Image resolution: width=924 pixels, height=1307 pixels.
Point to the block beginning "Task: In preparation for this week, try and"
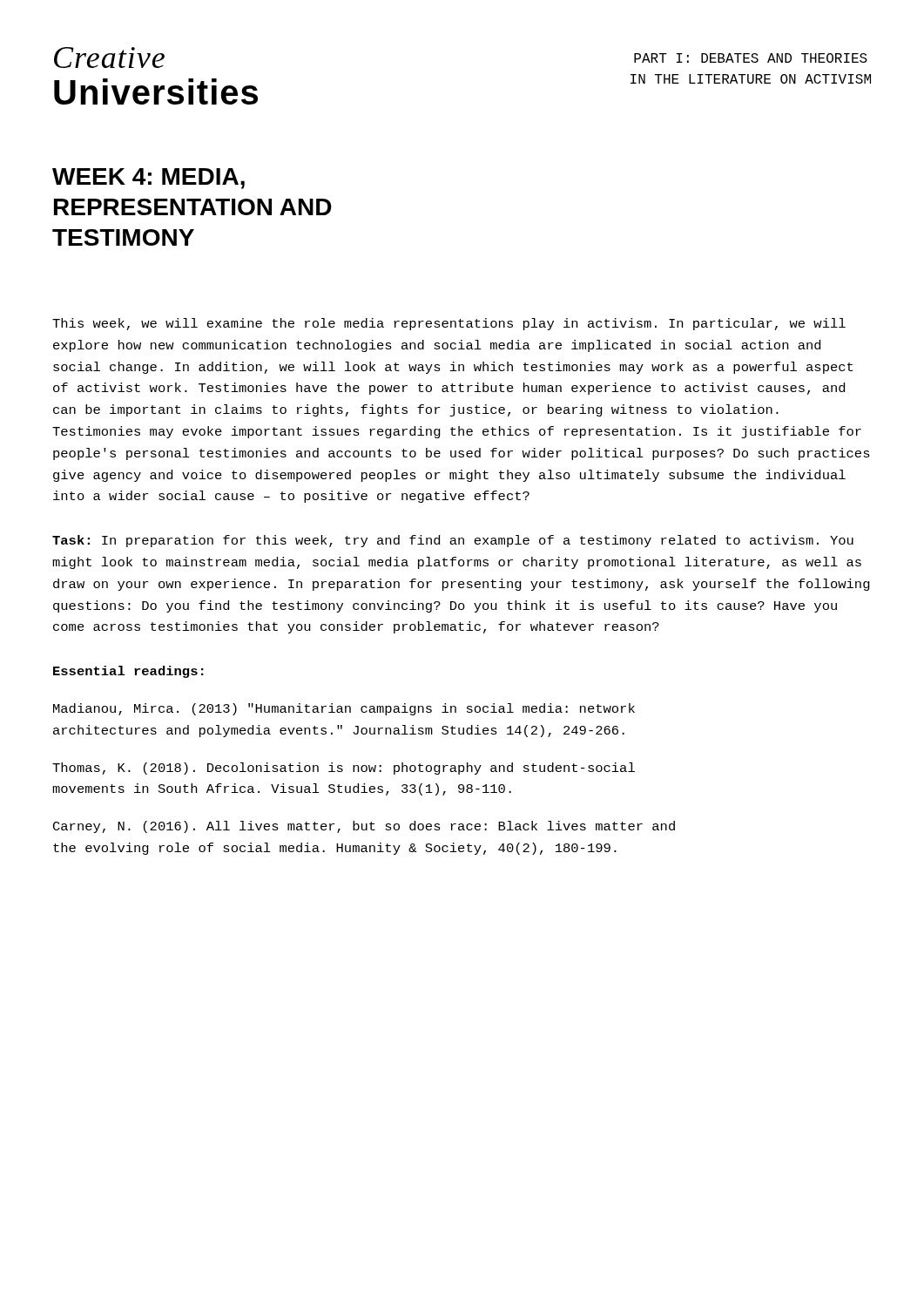coord(461,584)
